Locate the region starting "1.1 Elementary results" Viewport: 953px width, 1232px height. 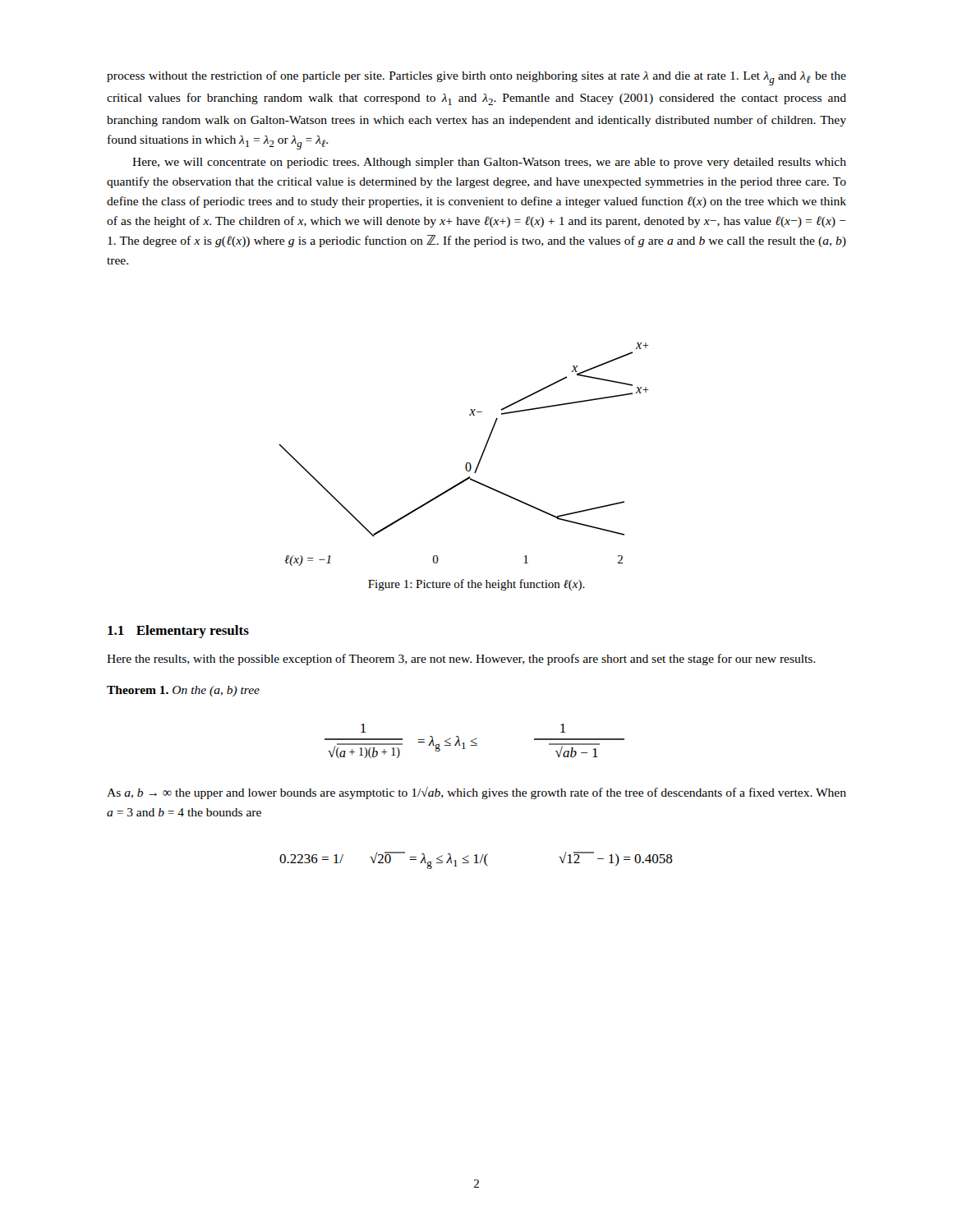178,631
